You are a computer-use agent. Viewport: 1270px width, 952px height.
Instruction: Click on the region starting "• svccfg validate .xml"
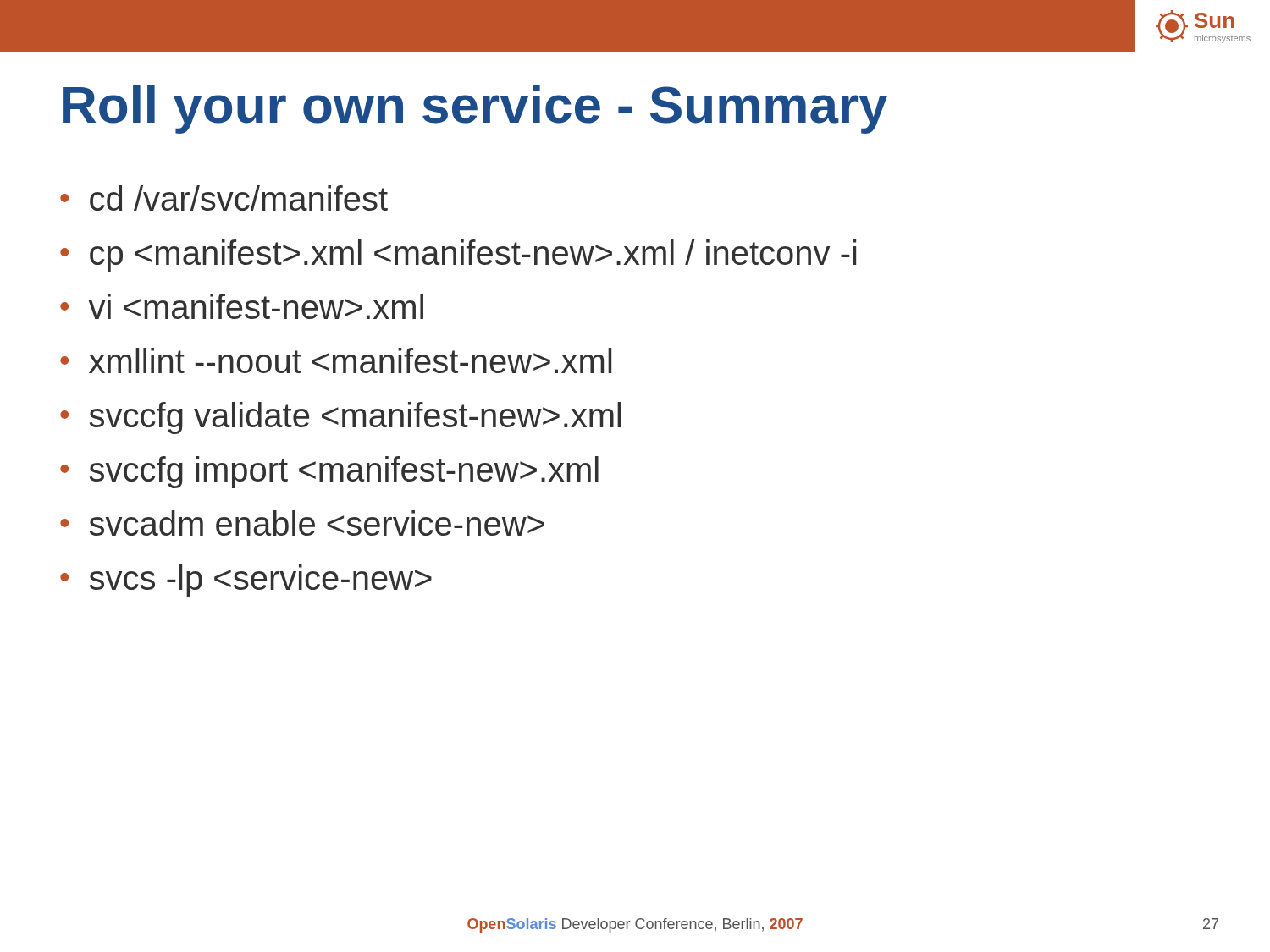click(341, 416)
